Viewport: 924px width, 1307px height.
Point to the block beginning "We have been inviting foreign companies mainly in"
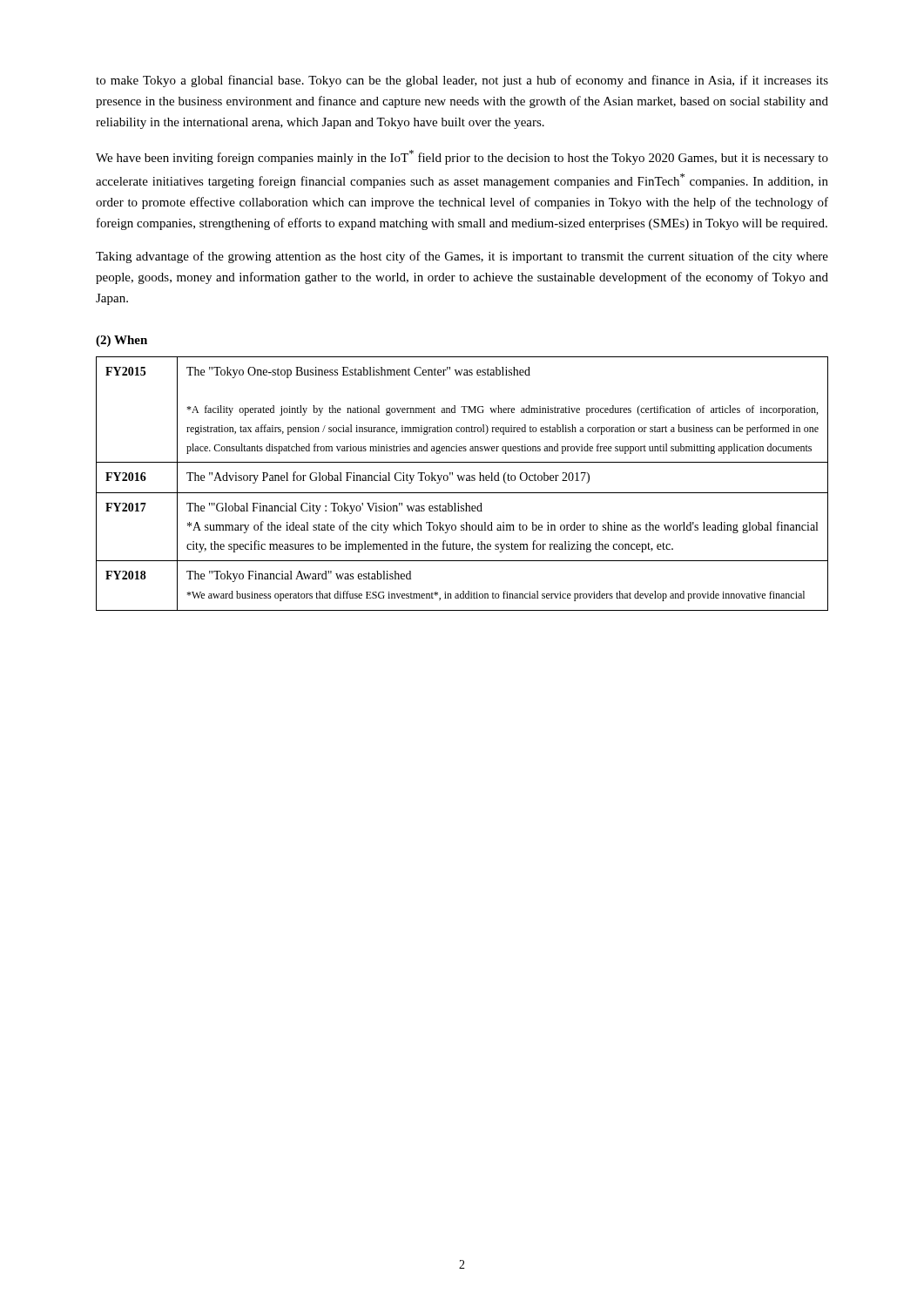(462, 189)
